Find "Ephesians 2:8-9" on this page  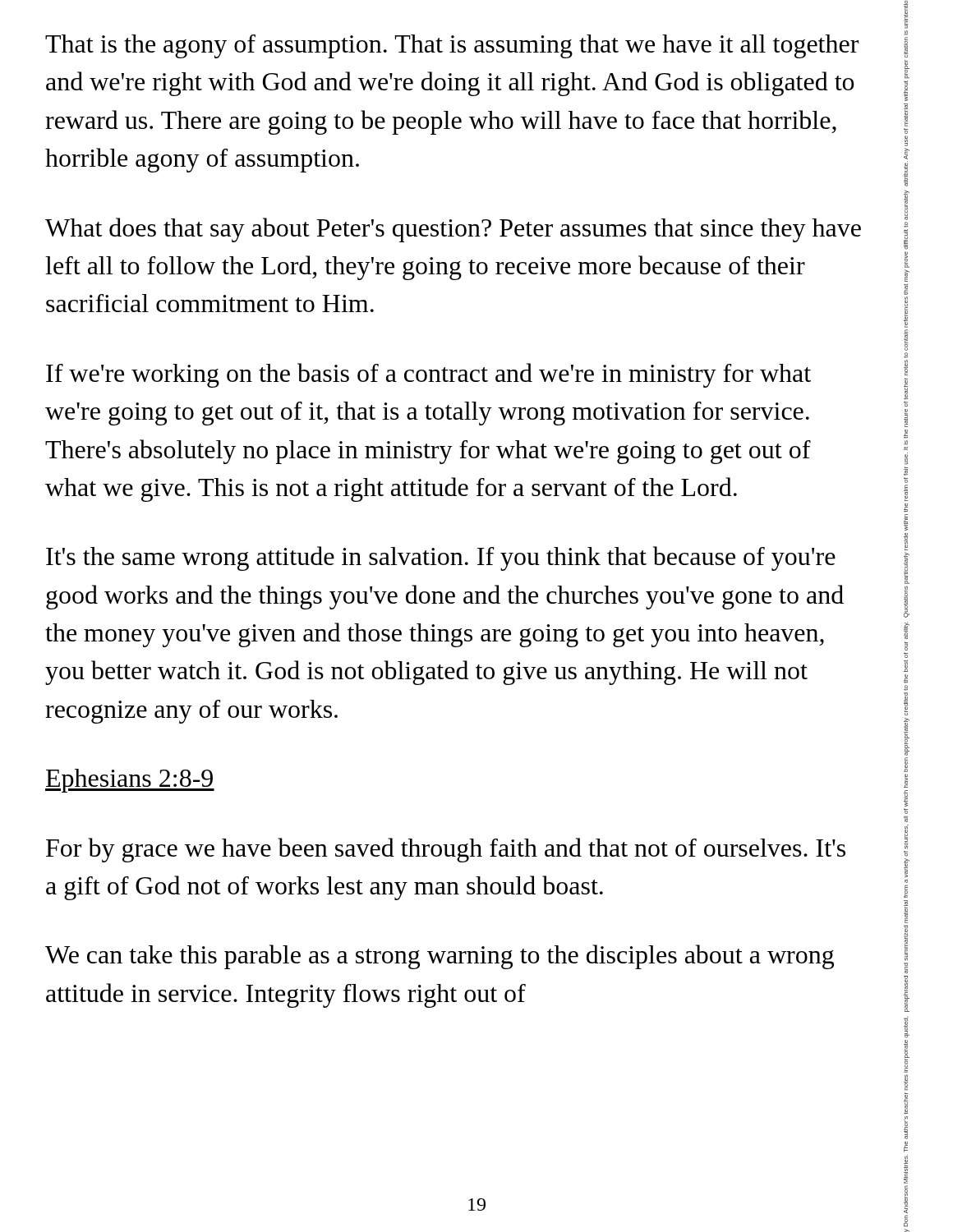coord(130,778)
